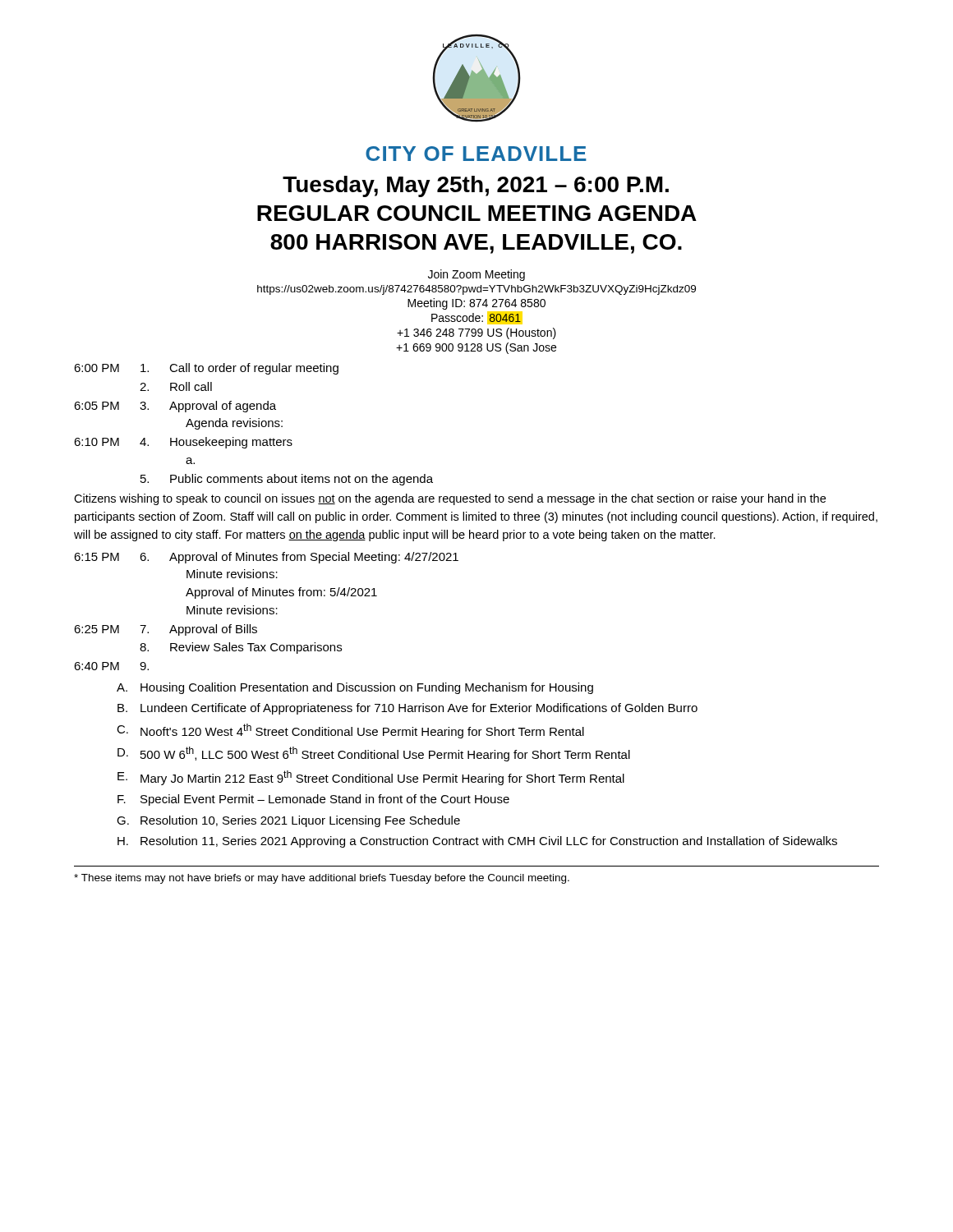953x1232 pixels.
Task: Locate the region starting "8. Review Sales Tax Comparisons"
Action: (241, 648)
